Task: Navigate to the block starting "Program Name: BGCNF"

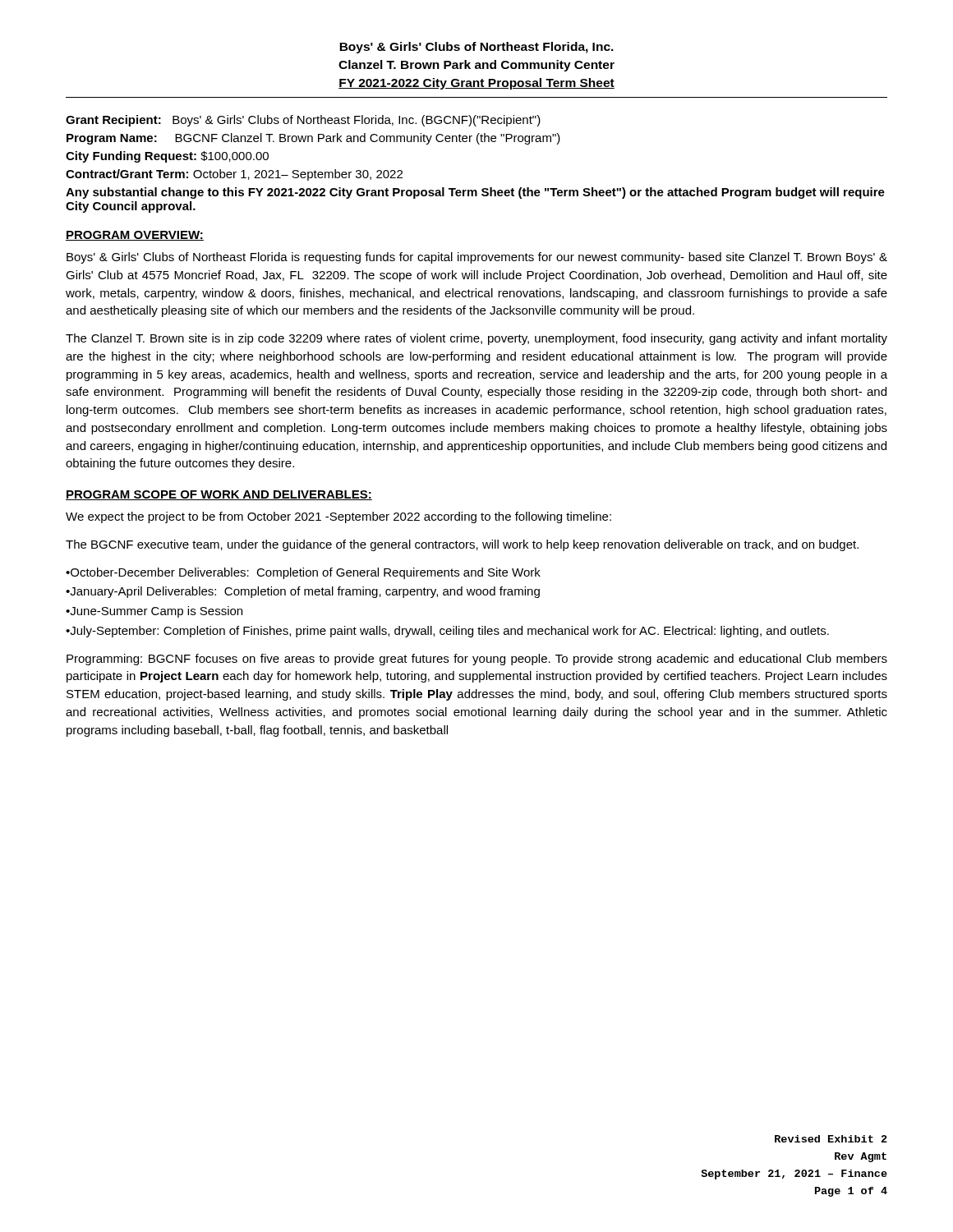Action: 313,138
